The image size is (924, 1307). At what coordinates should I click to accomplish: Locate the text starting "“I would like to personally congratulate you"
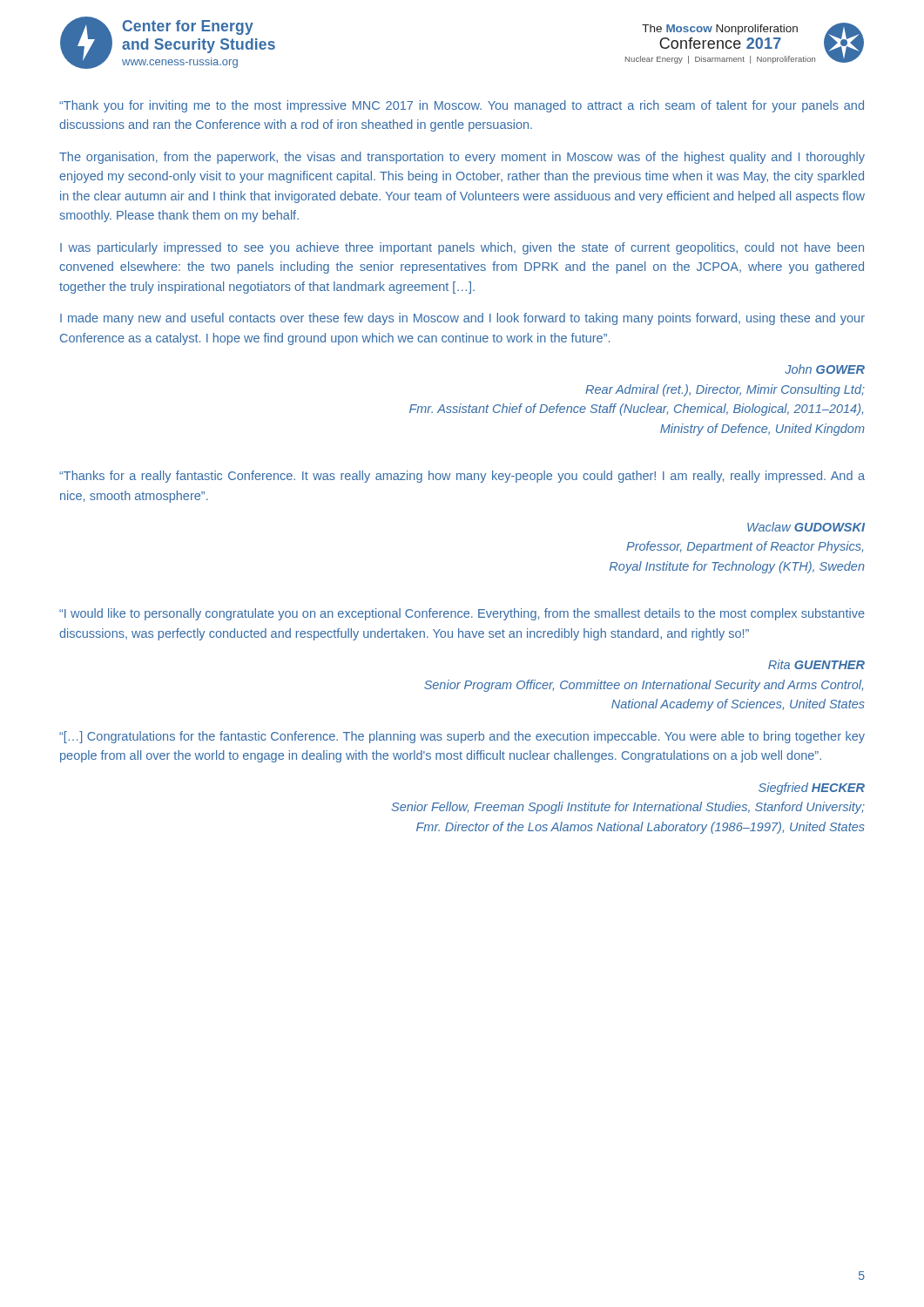point(462,624)
